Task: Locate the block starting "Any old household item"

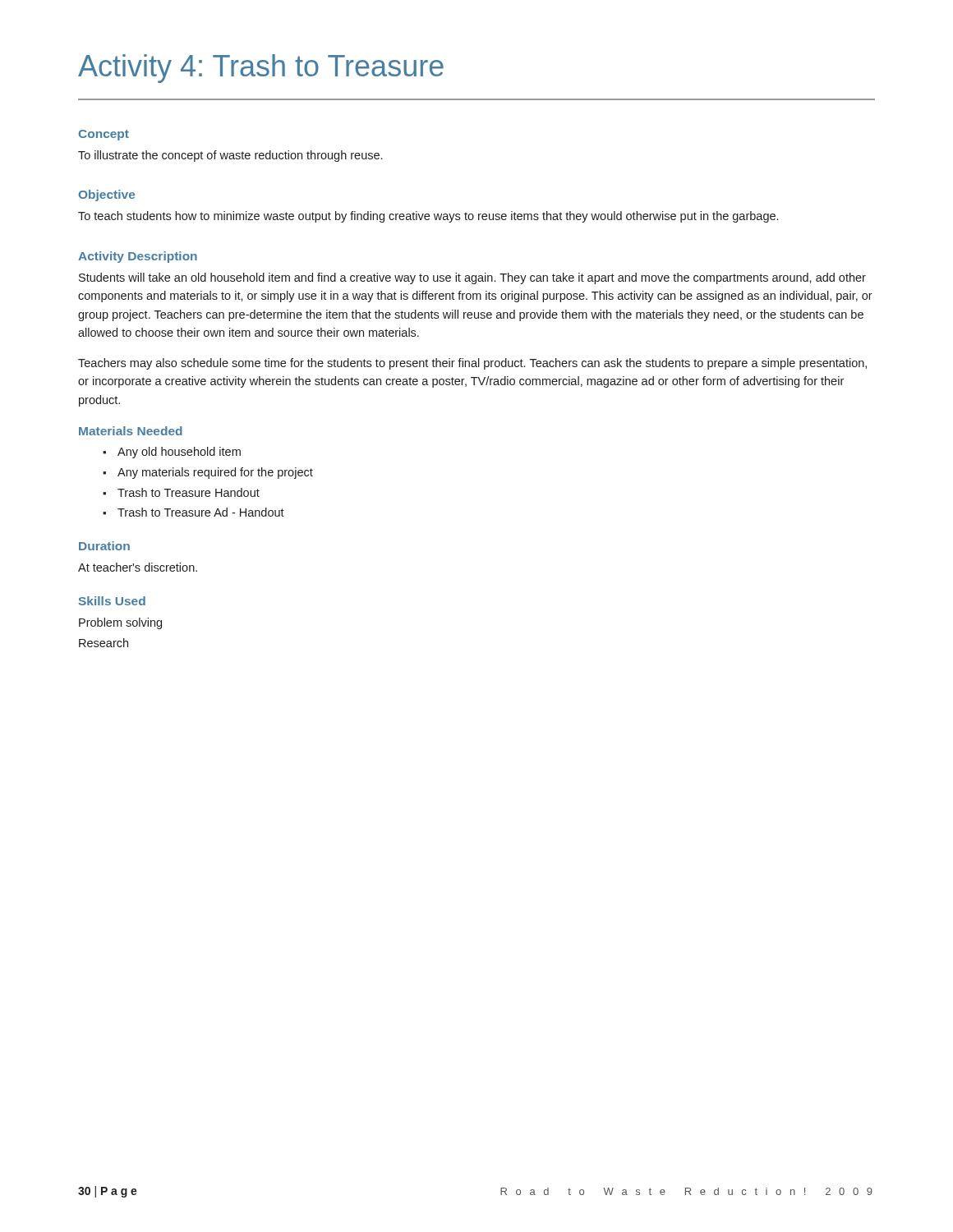Action: pos(179,452)
